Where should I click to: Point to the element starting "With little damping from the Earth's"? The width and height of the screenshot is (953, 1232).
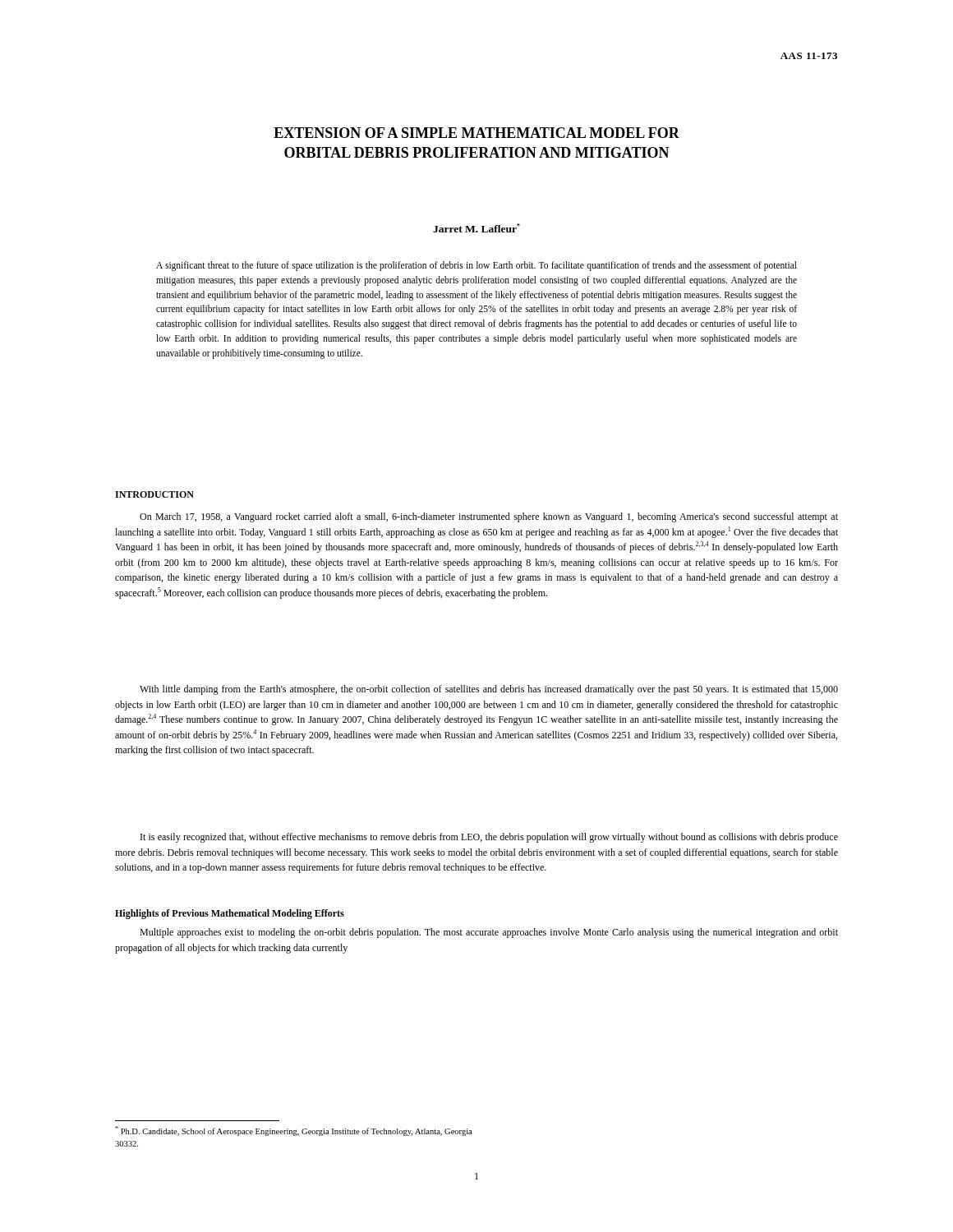point(476,720)
